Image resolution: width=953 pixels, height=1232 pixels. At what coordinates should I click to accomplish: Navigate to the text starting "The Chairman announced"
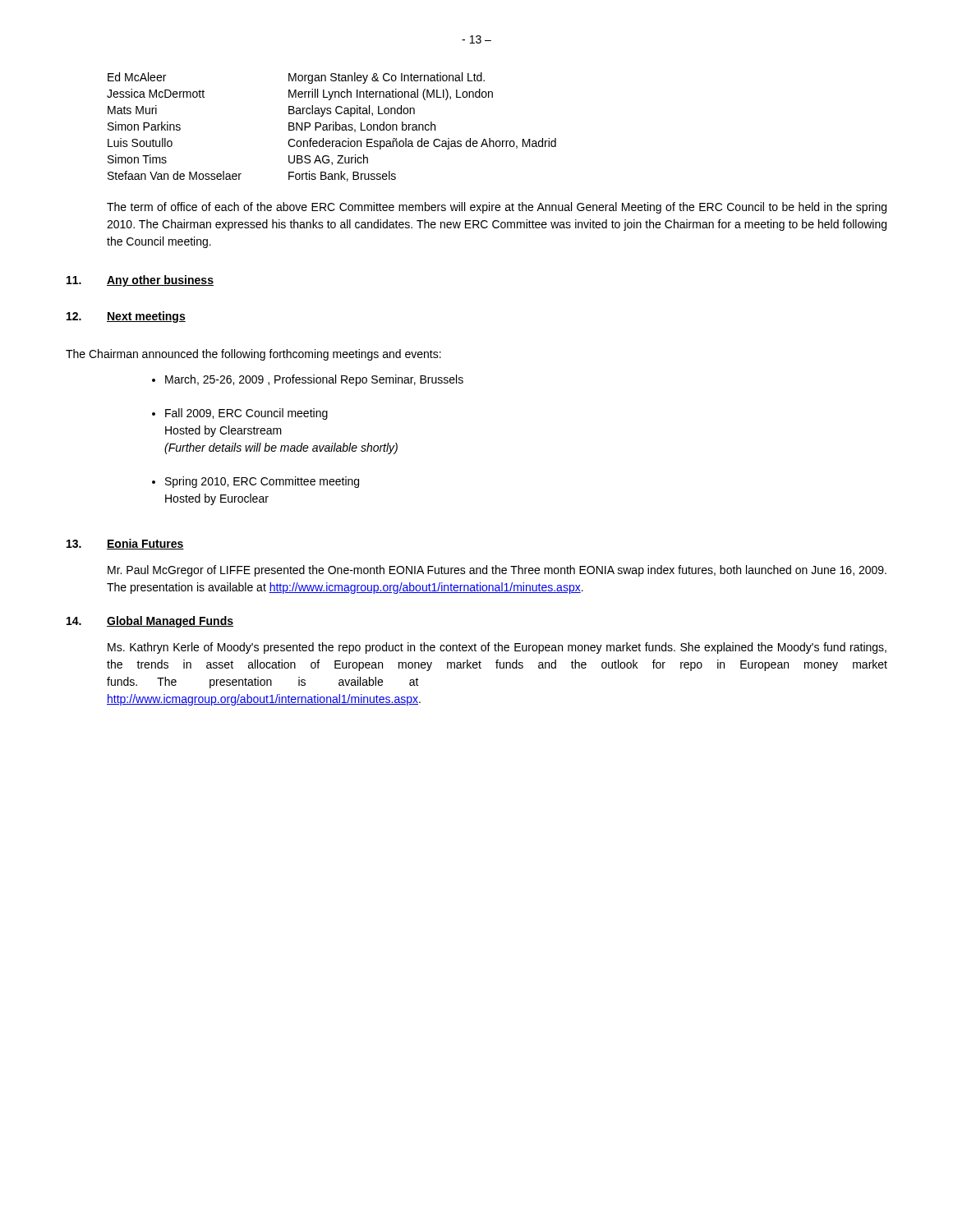[x=254, y=354]
